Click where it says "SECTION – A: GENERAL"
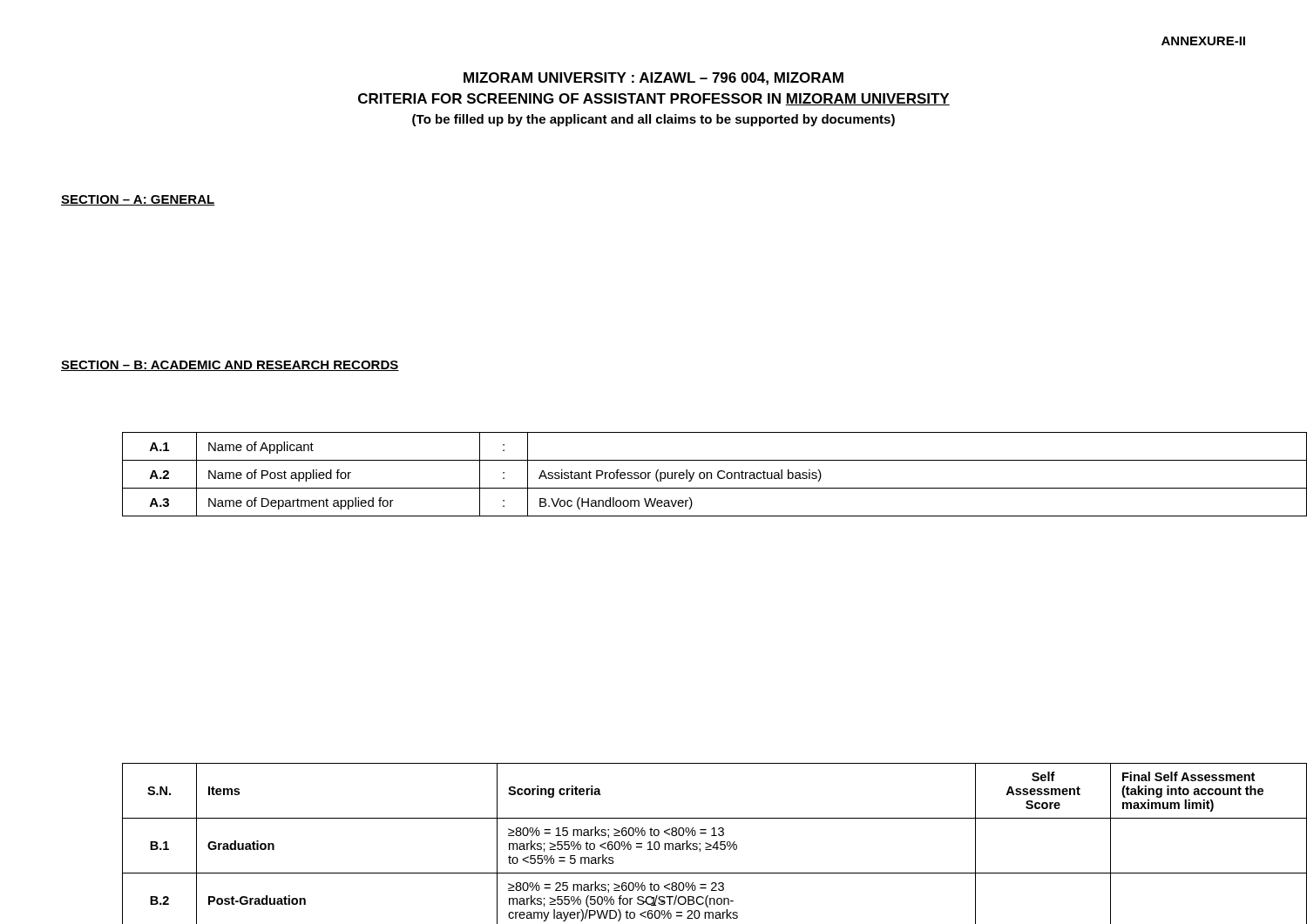Viewport: 1307px width, 924px height. pyautogui.click(x=138, y=199)
